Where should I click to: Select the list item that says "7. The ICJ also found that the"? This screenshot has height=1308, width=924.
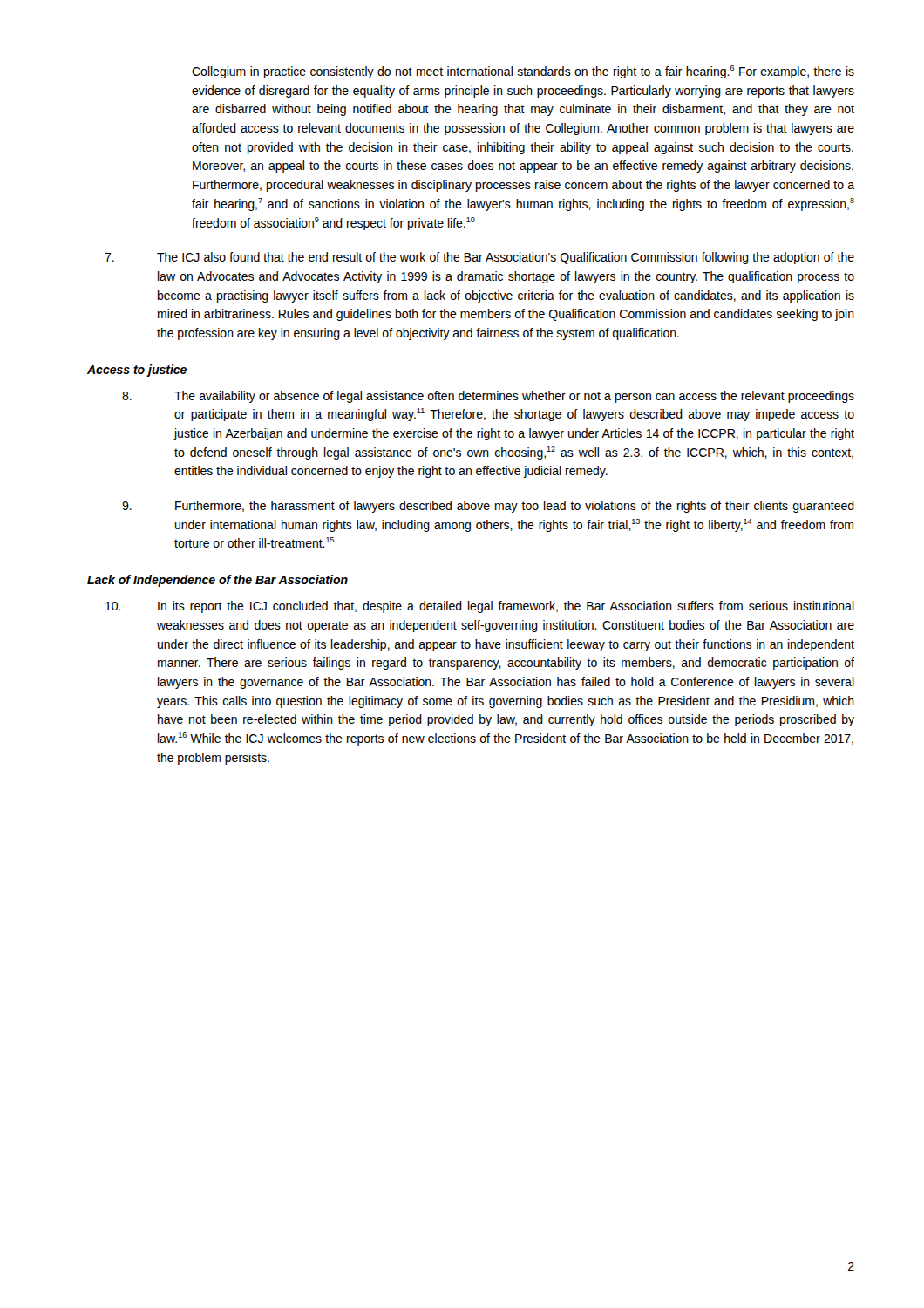(x=471, y=296)
